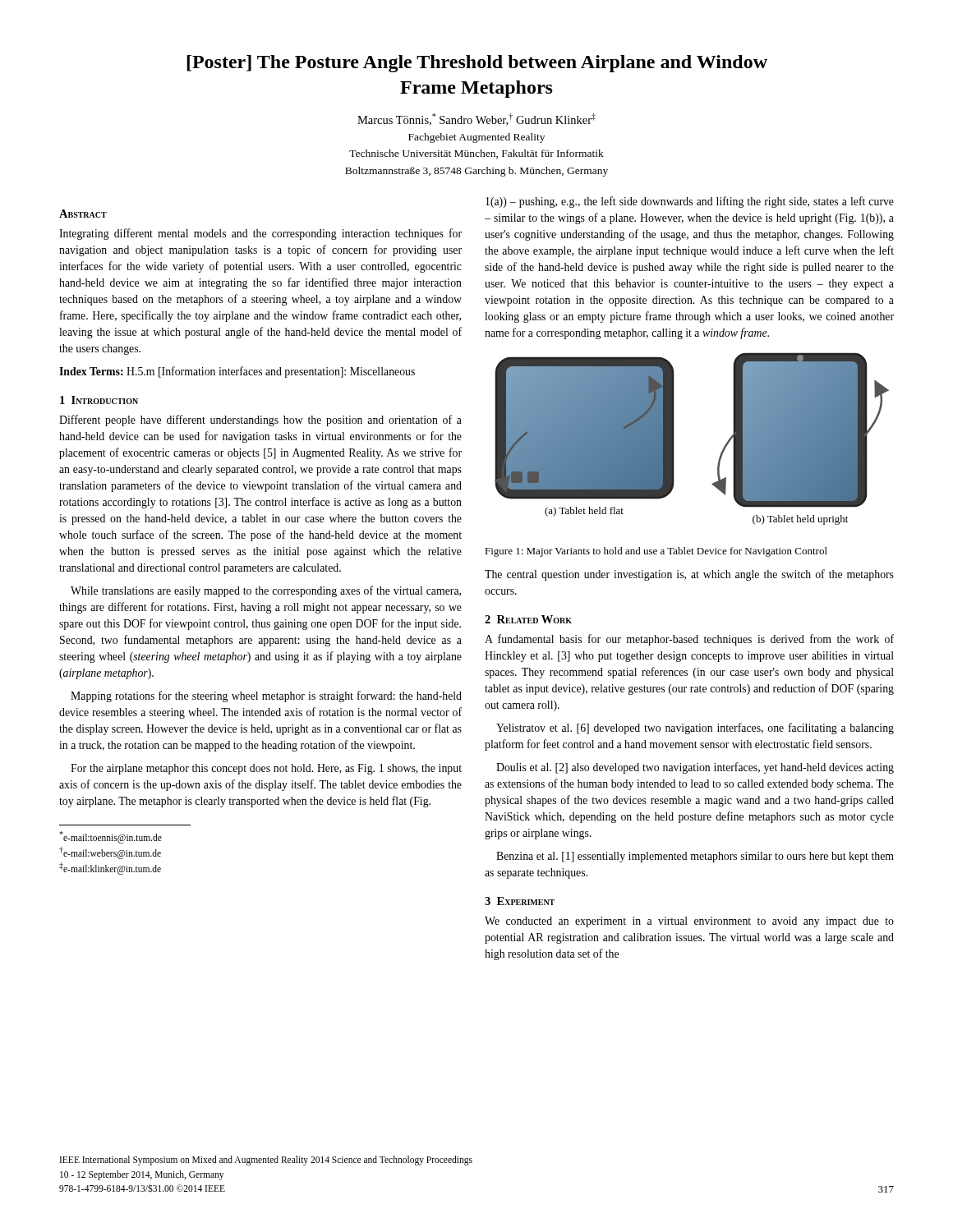Select the text block containing "We conducted an experiment in a virtual environment"
This screenshot has width=953, height=1232.
click(689, 938)
